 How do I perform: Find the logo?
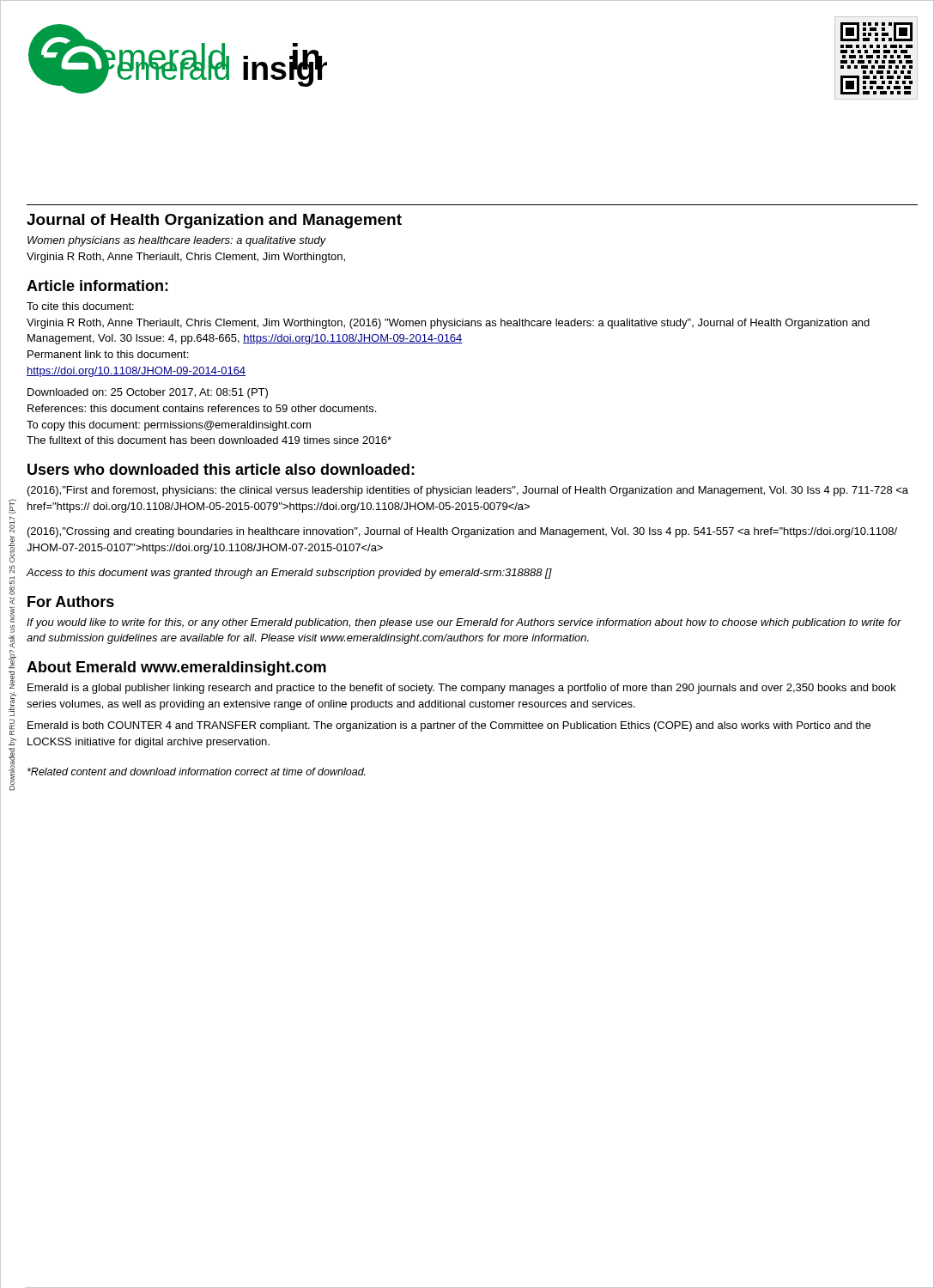click(190, 66)
